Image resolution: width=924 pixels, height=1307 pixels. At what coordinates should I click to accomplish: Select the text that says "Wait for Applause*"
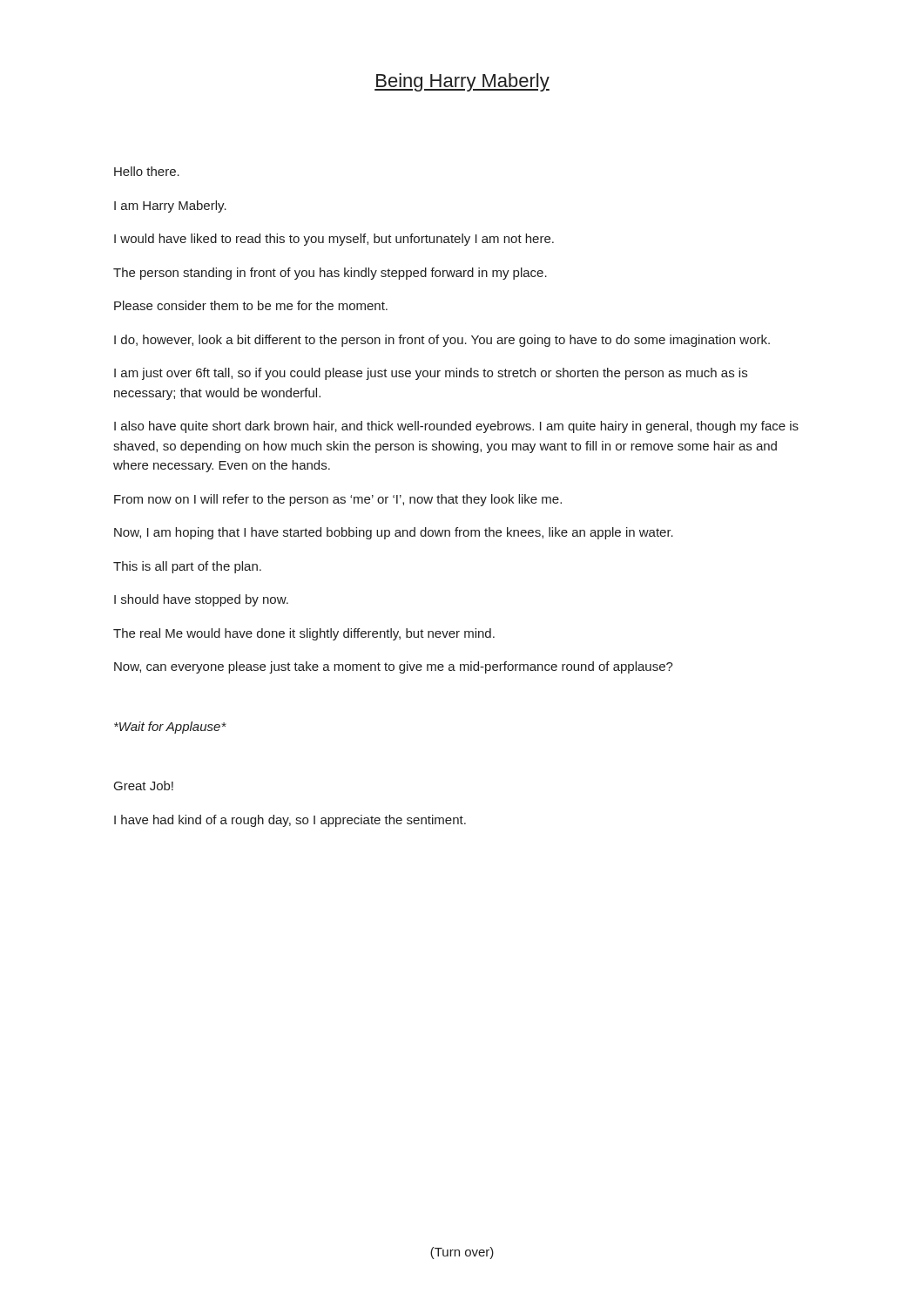coord(169,726)
